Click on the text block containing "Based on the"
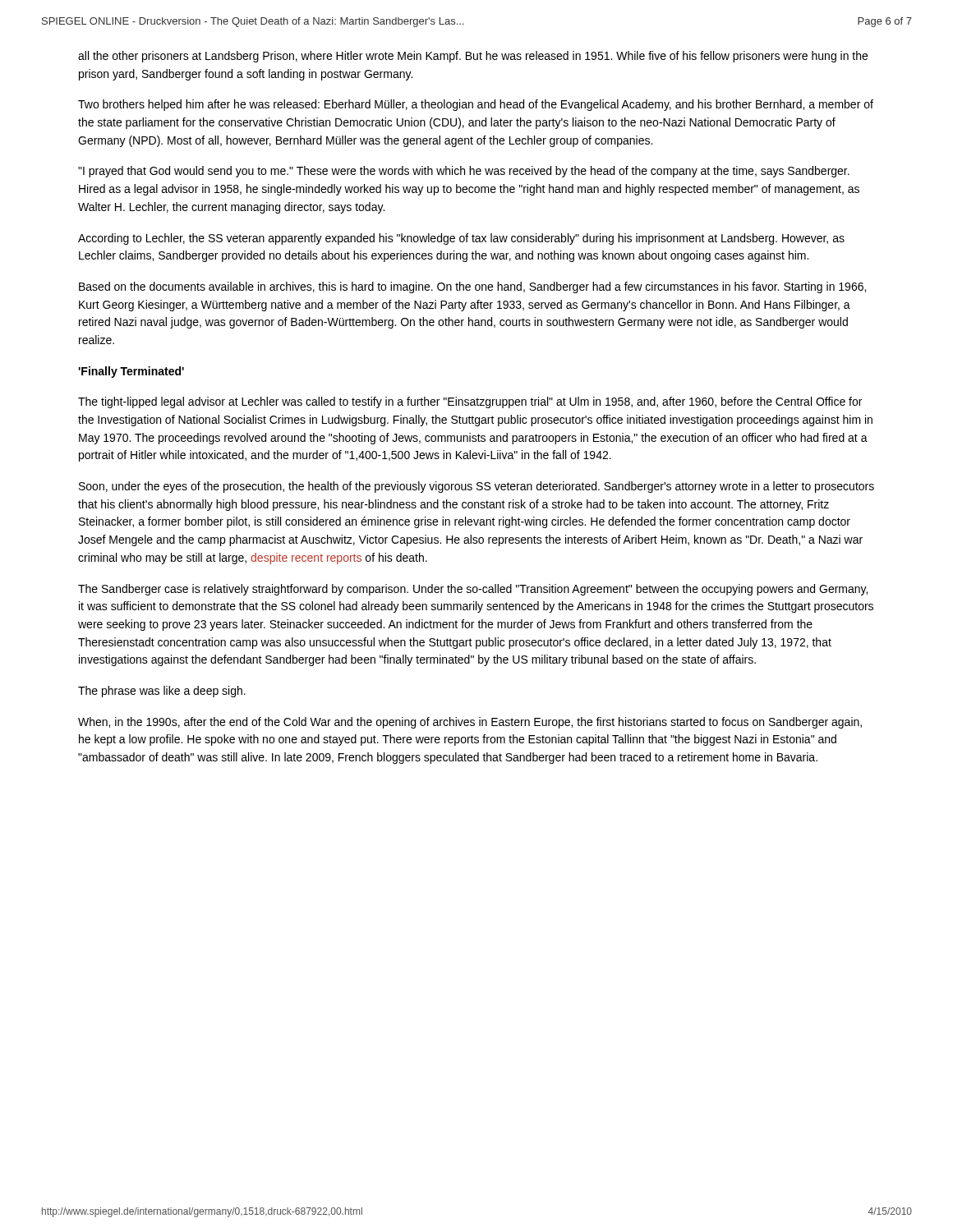 click(476, 314)
